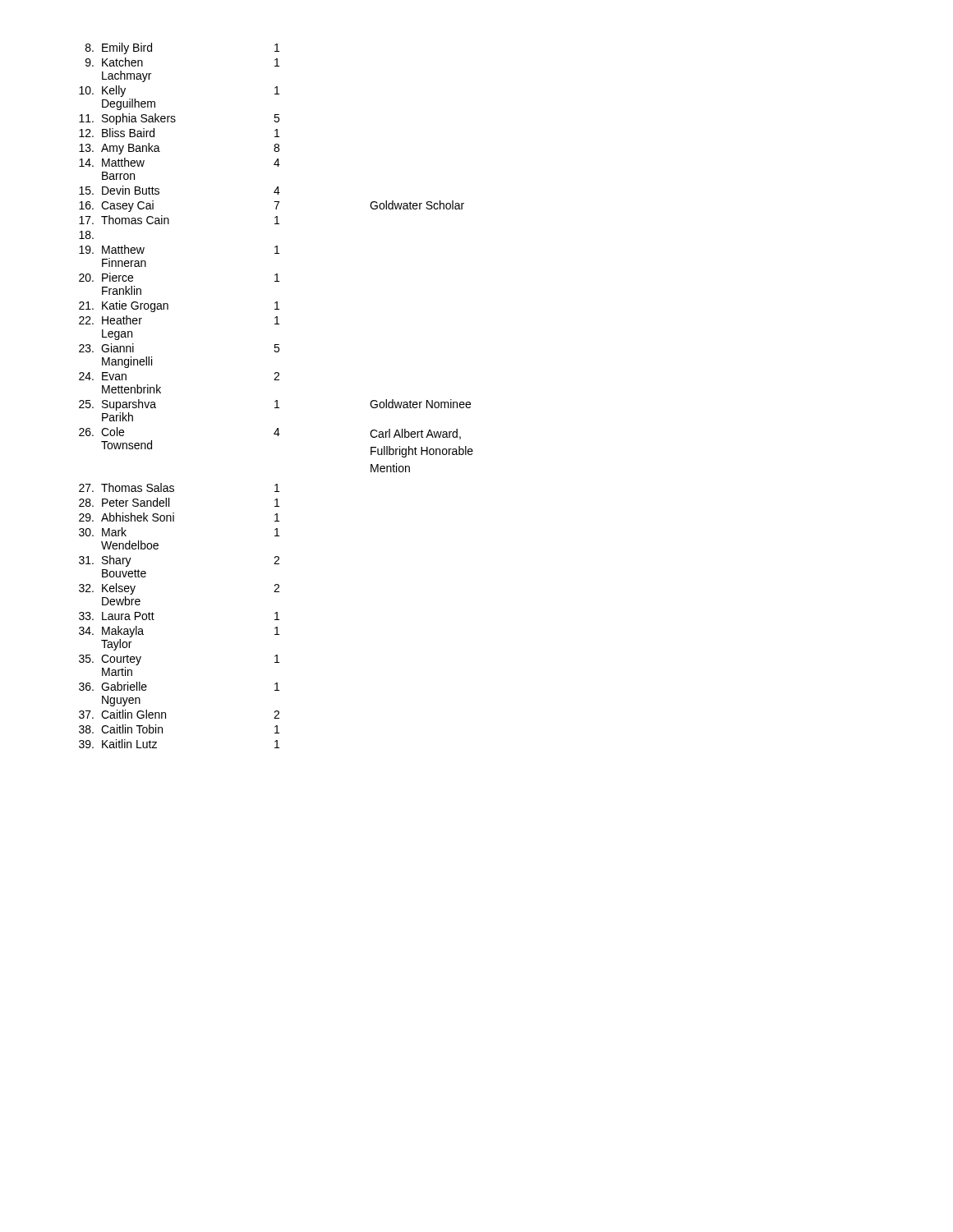The height and width of the screenshot is (1232, 953).
Task: Select the list item containing "16. Casey Cai 7 Goldwater Scholar"
Action: (x=265, y=205)
